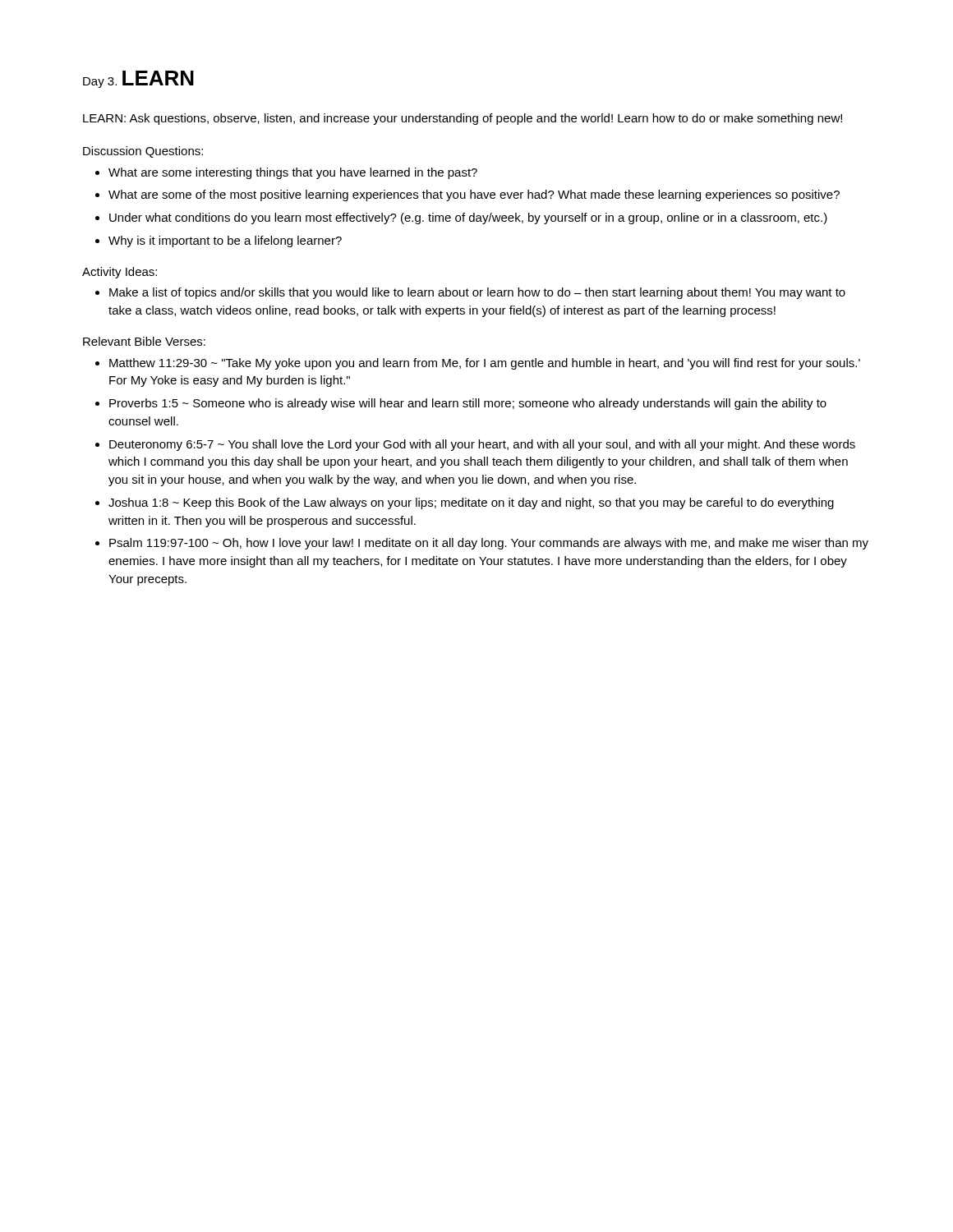Find the passage starting "Why is it important to"

219,241
